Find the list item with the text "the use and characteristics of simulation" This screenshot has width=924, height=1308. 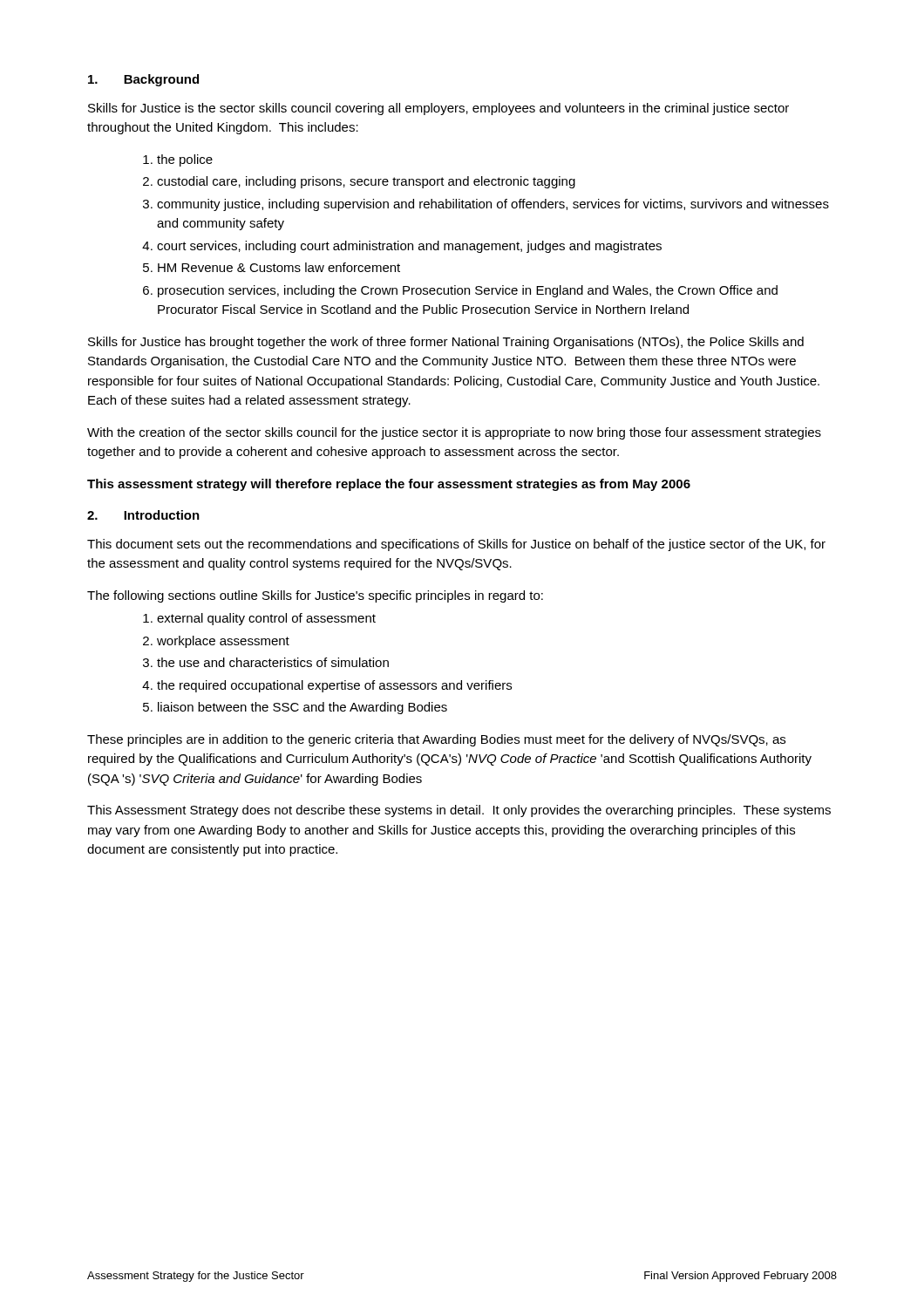(x=273, y=662)
